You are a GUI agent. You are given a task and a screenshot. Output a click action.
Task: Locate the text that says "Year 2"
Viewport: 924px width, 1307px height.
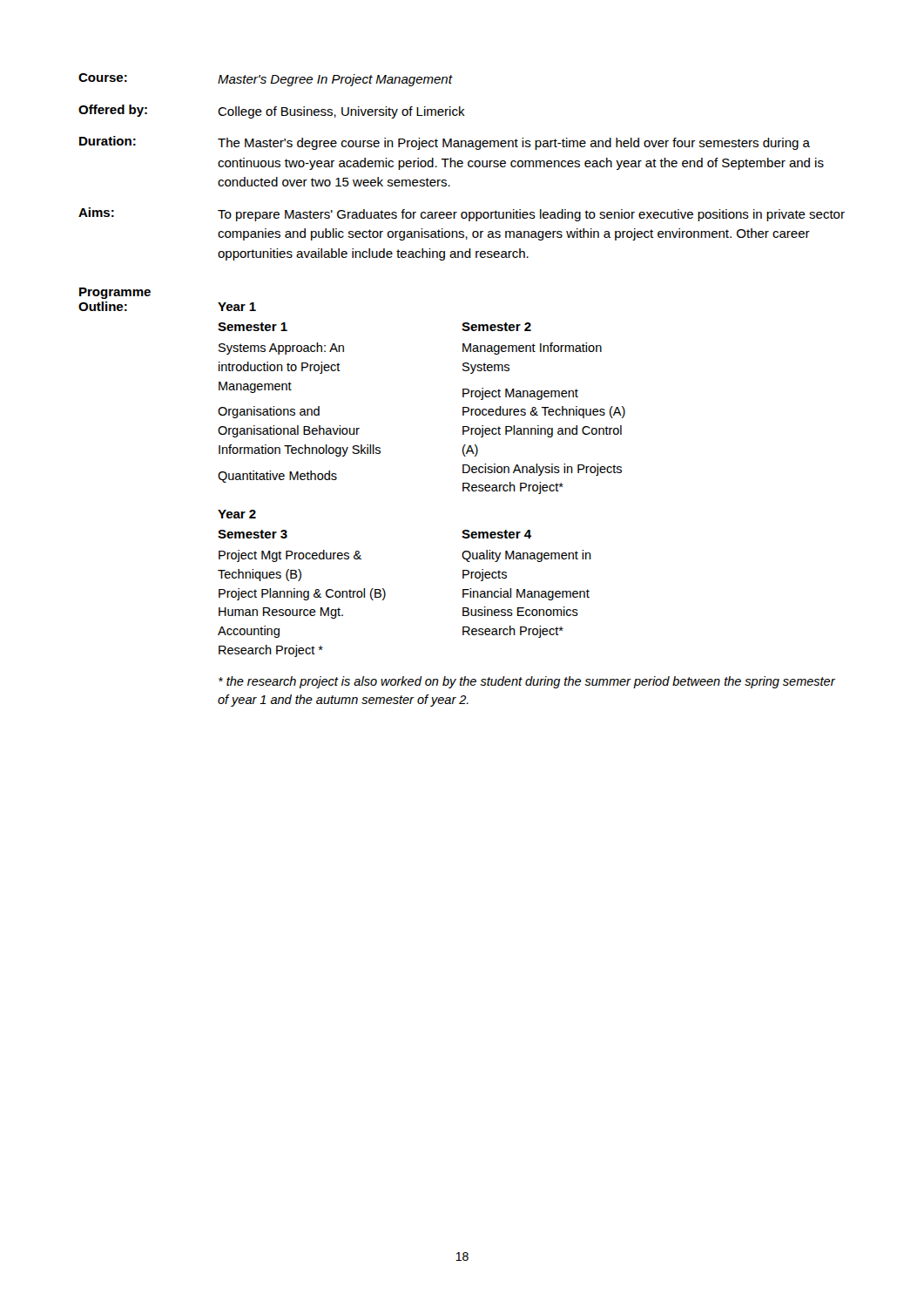[x=237, y=514]
